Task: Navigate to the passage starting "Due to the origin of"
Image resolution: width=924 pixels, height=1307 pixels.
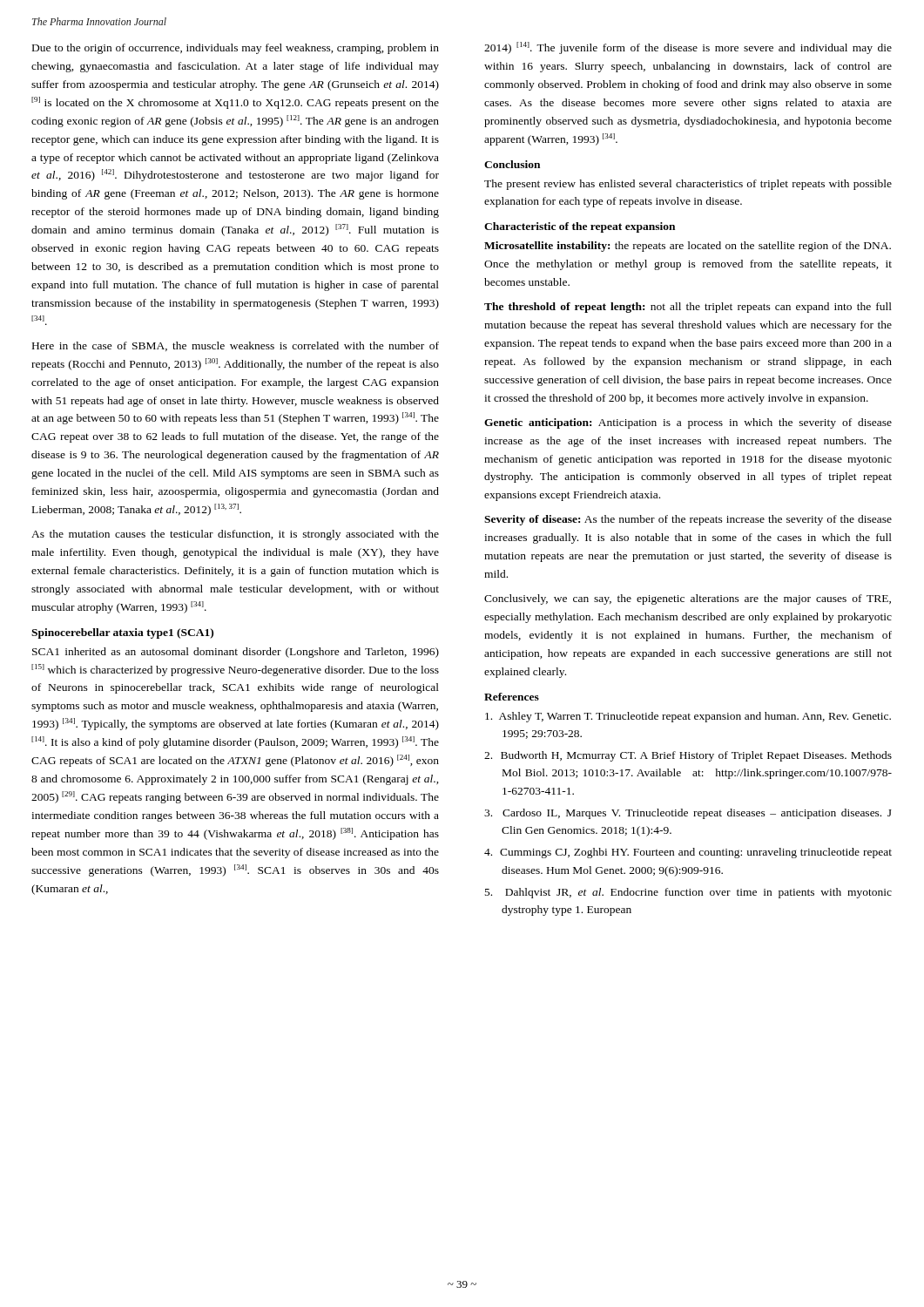Action: coord(235,185)
